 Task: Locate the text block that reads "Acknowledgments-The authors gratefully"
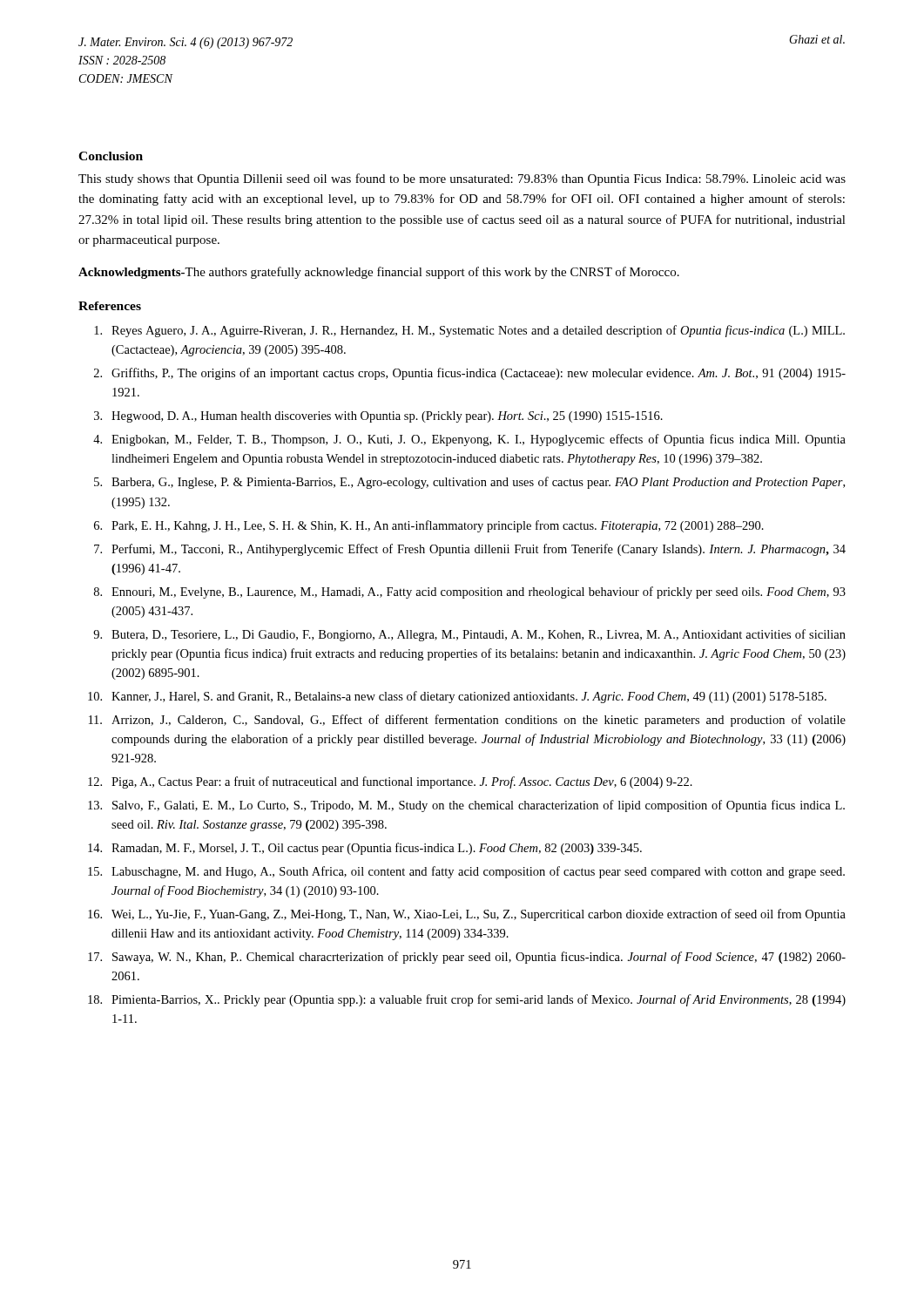(x=379, y=272)
